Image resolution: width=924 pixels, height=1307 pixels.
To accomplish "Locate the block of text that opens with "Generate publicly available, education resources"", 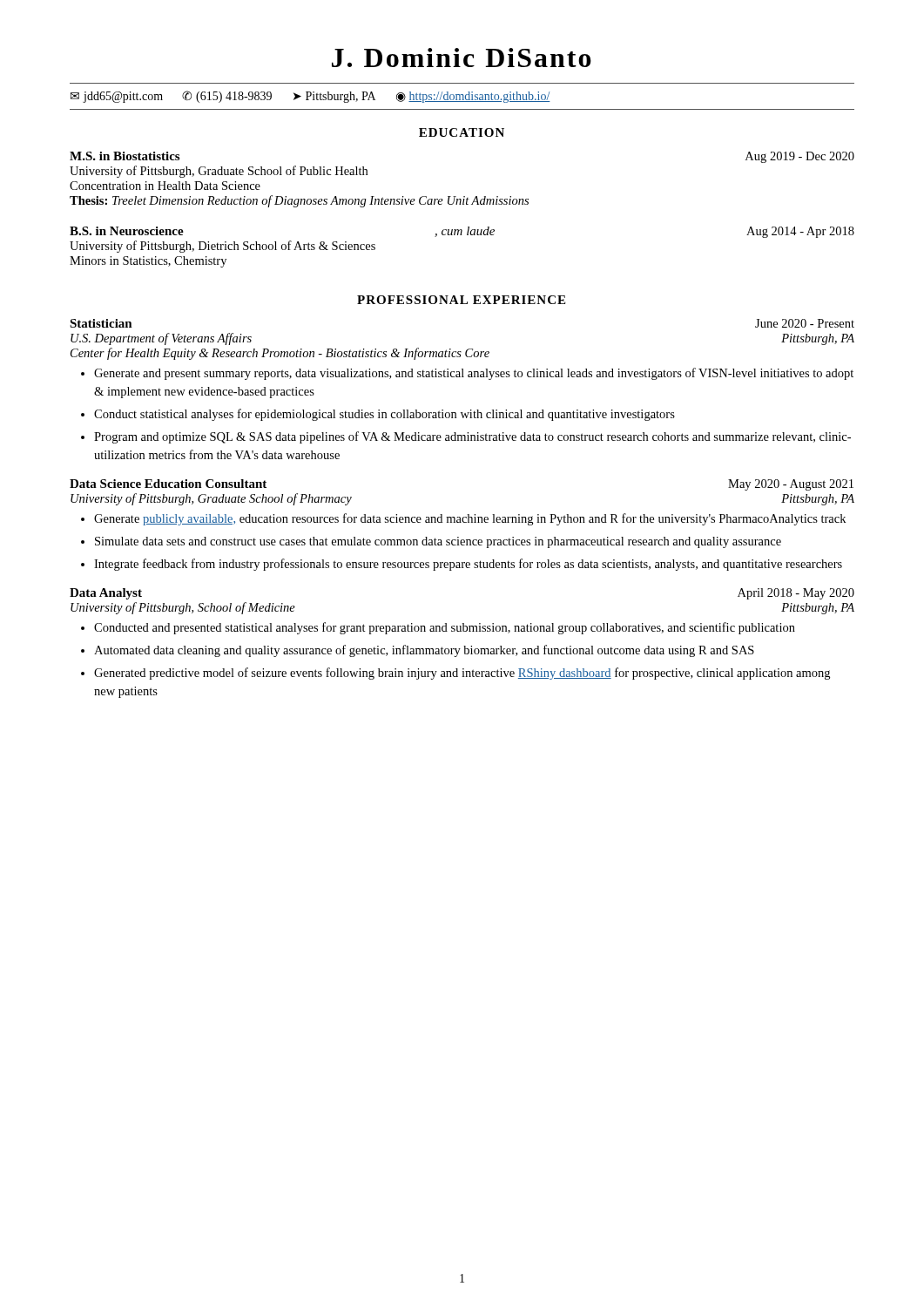I will [470, 519].
